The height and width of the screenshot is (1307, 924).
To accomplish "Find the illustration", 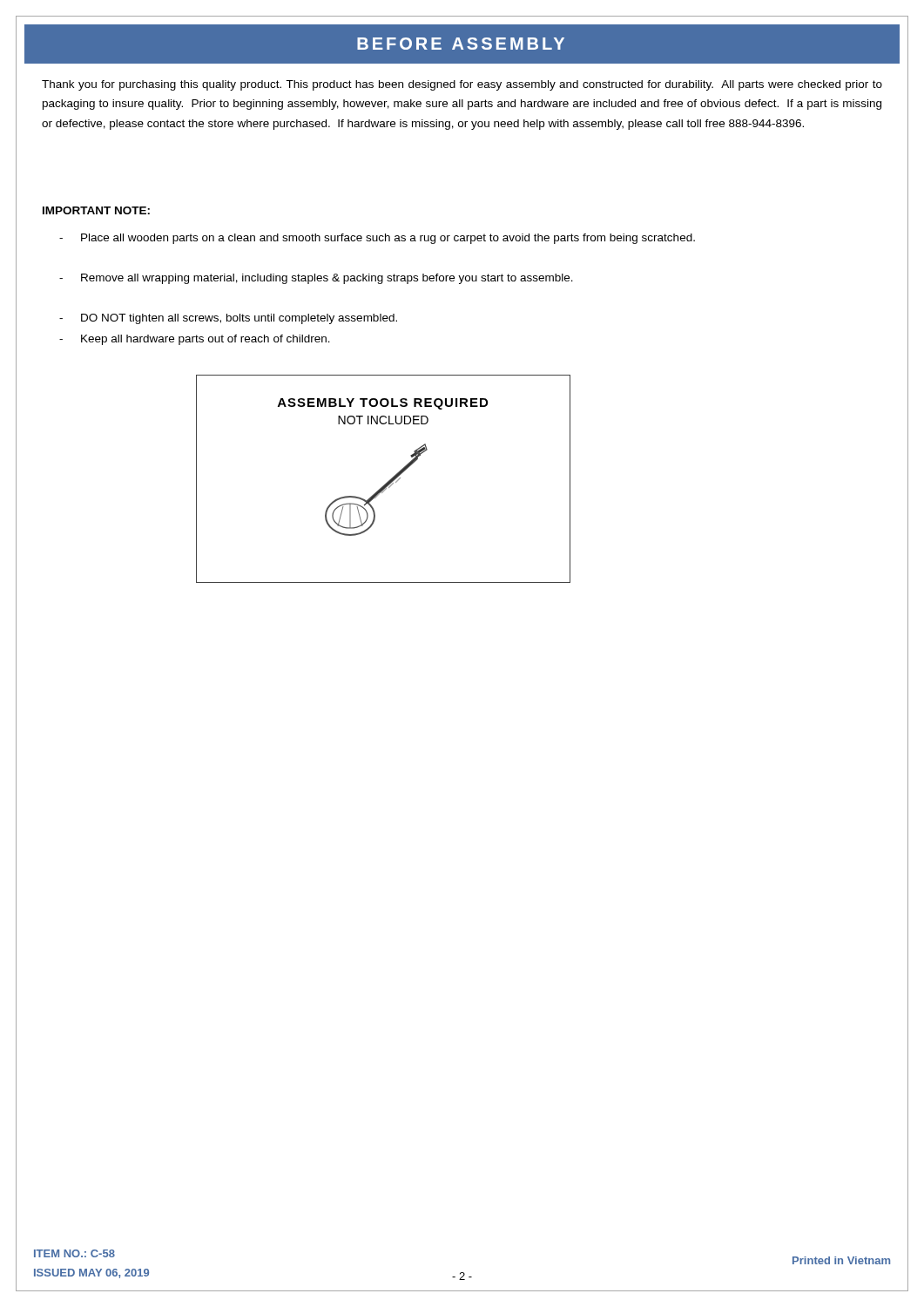I will 383,479.
